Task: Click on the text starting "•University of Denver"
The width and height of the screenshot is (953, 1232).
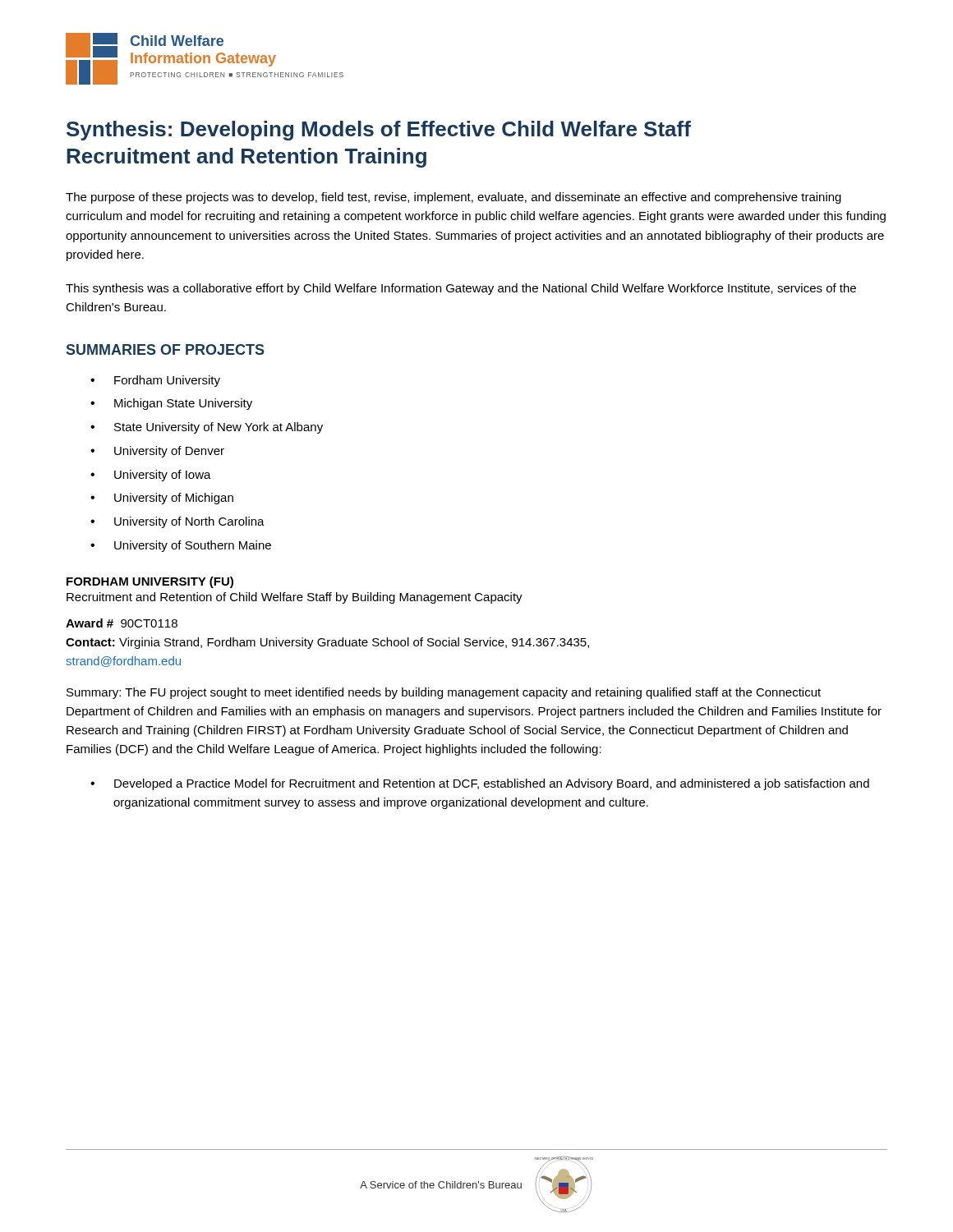Action: pyautogui.click(x=157, y=451)
